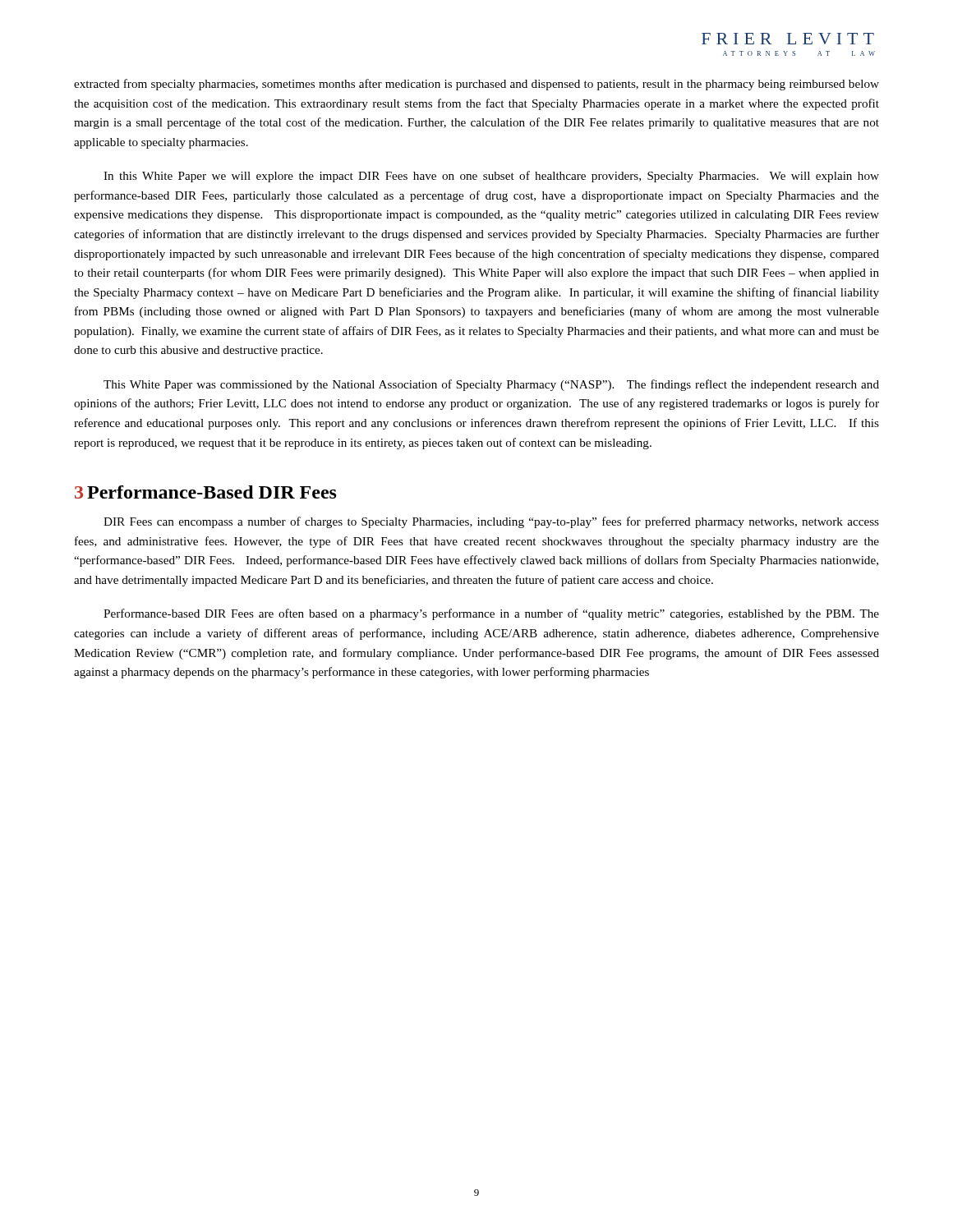Navigate to the block starting "Performance-based DIR Fees are often based"
Viewport: 953px width, 1232px height.
476,642
